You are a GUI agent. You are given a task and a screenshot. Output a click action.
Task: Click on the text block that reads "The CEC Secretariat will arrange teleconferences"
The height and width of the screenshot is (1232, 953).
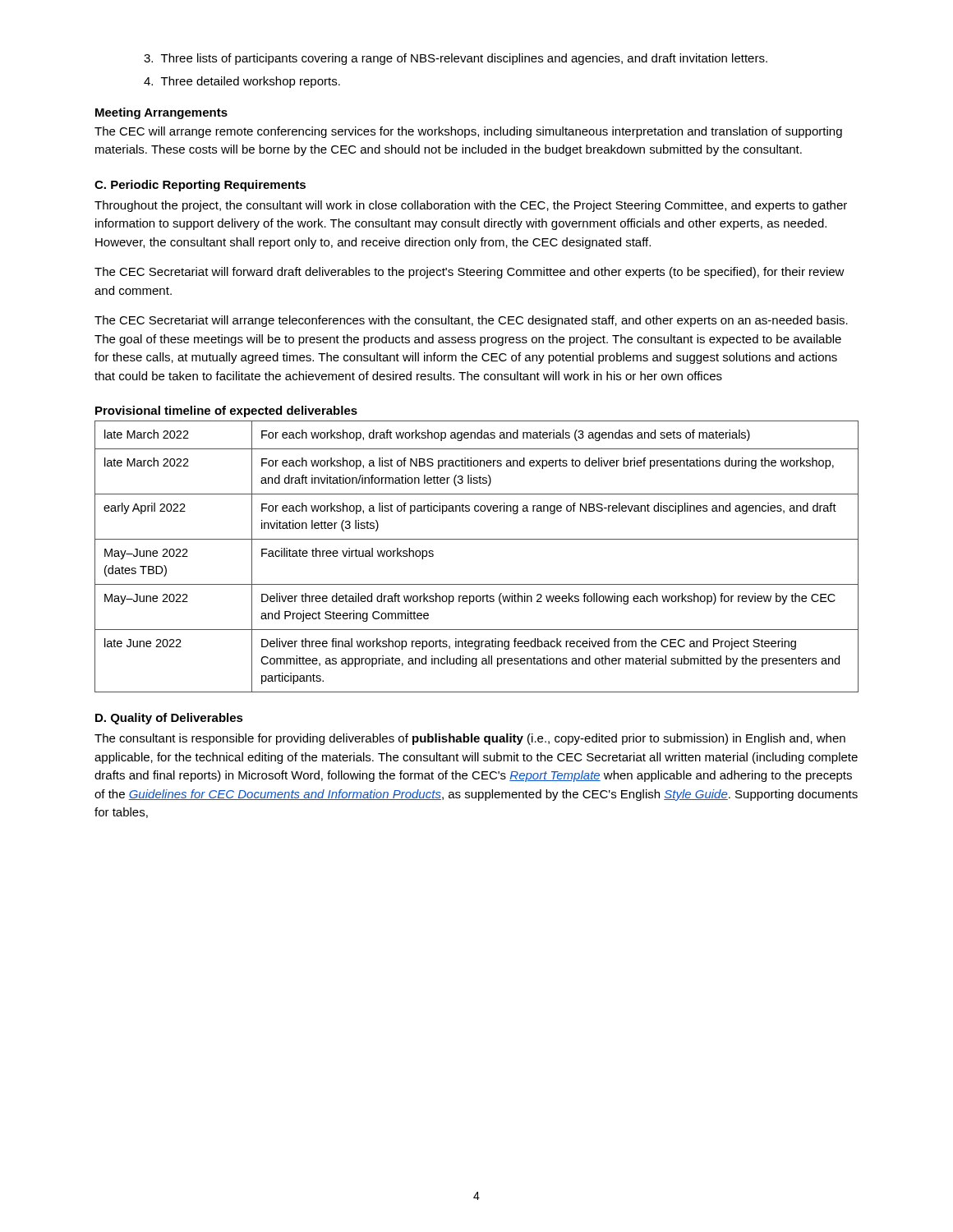(x=471, y=348)
